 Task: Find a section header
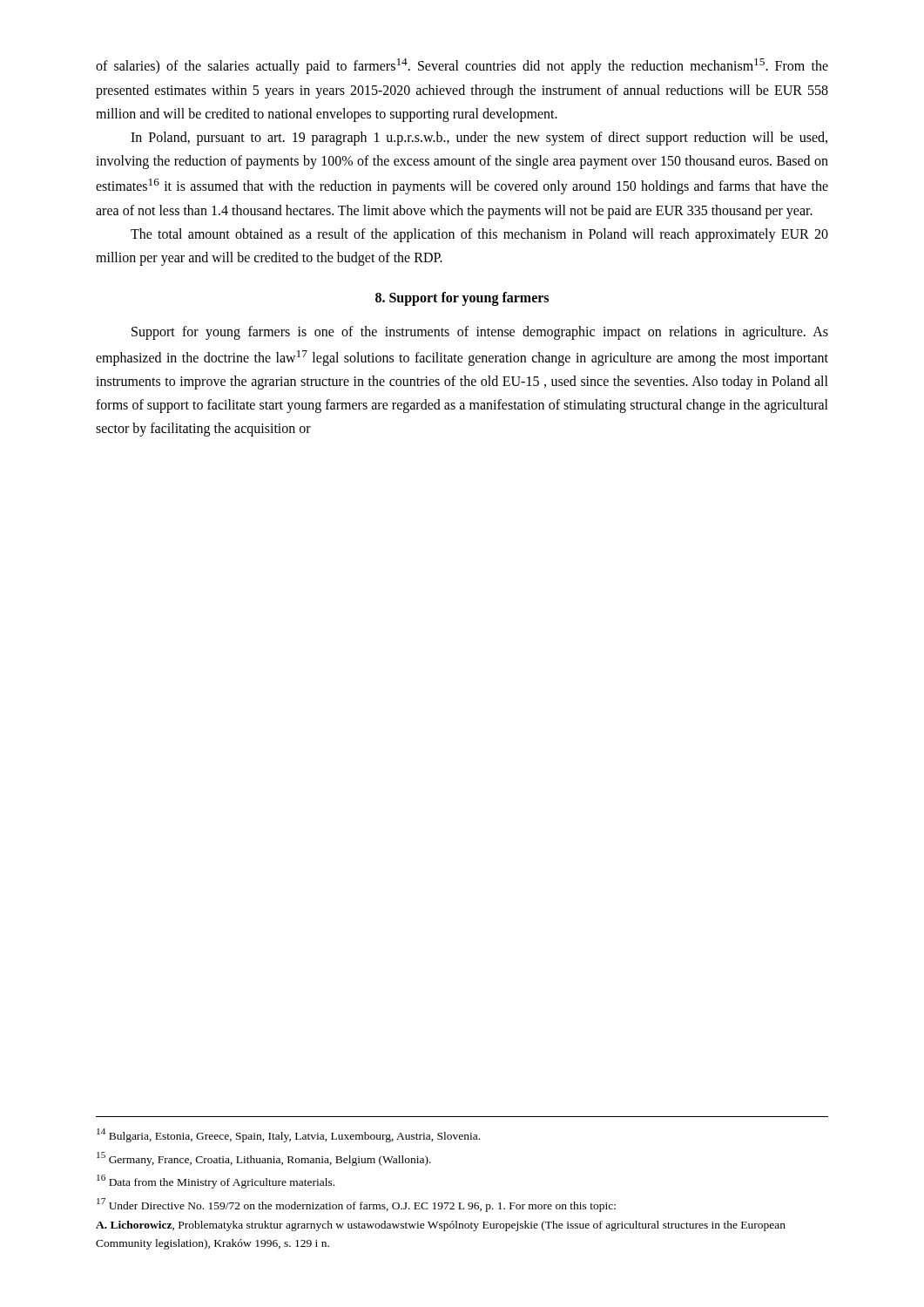[x=462, y=298]
